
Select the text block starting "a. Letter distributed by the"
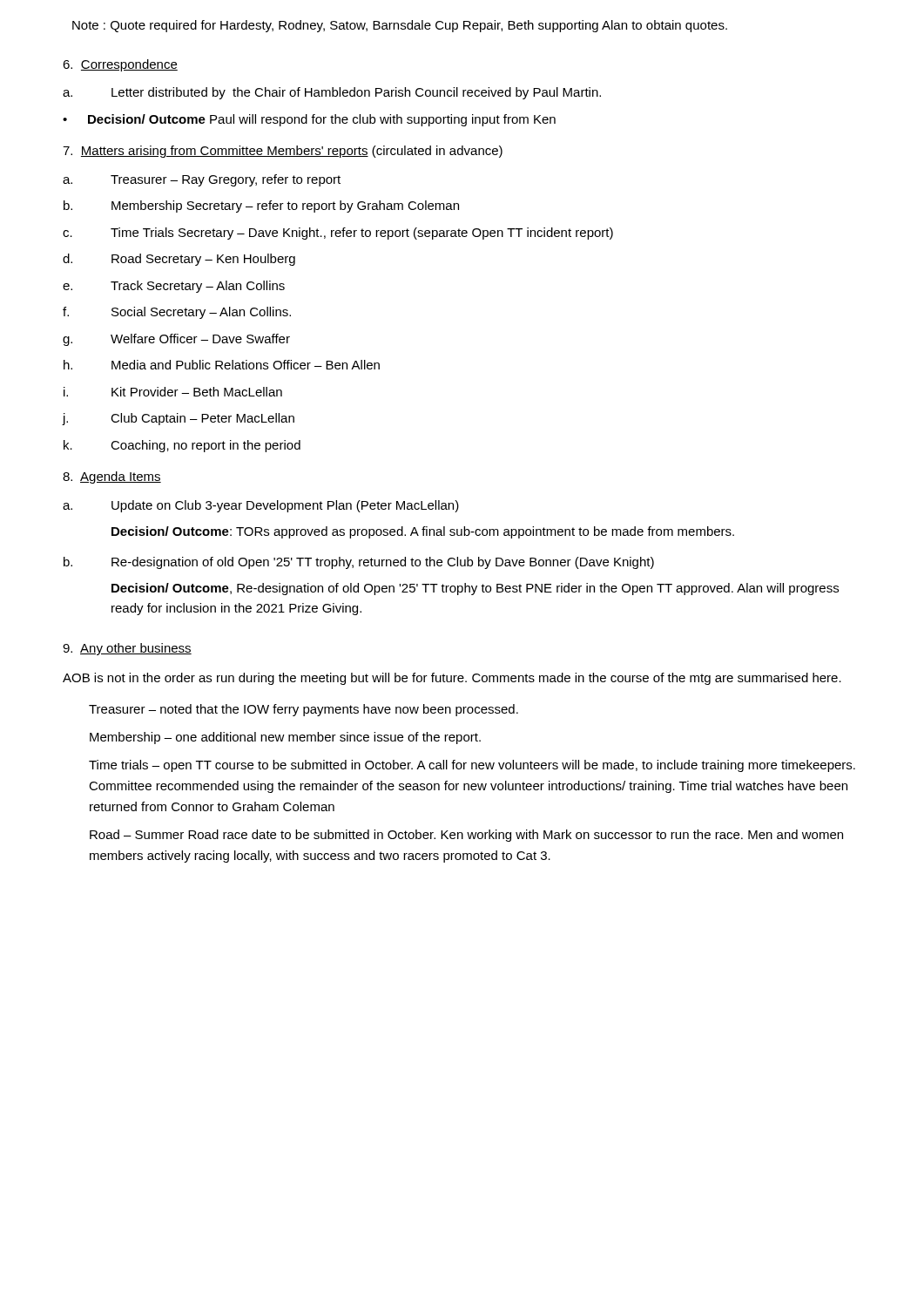tap(332, 93)
